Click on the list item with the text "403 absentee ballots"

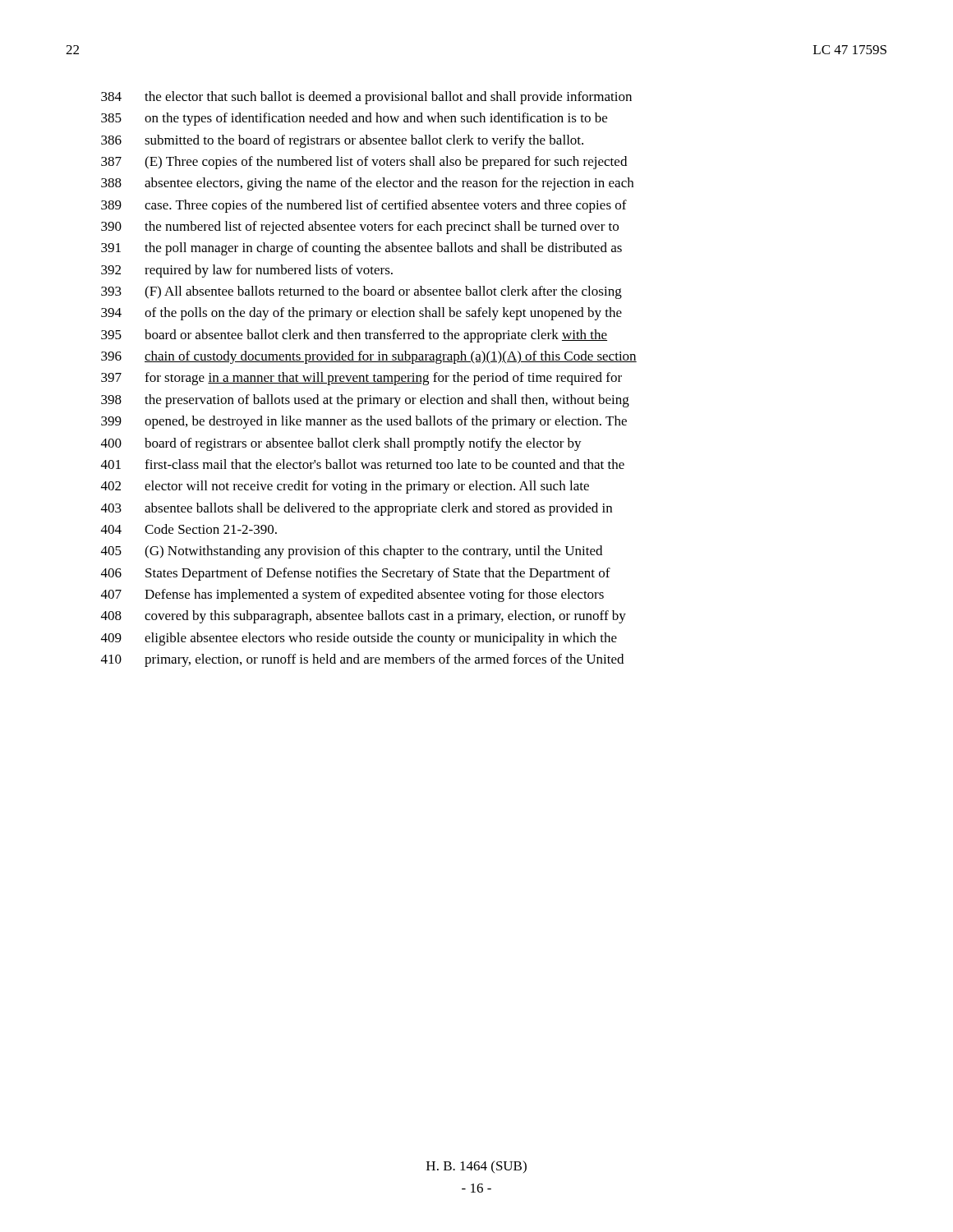pyautogui.click(x=476, y=508)
